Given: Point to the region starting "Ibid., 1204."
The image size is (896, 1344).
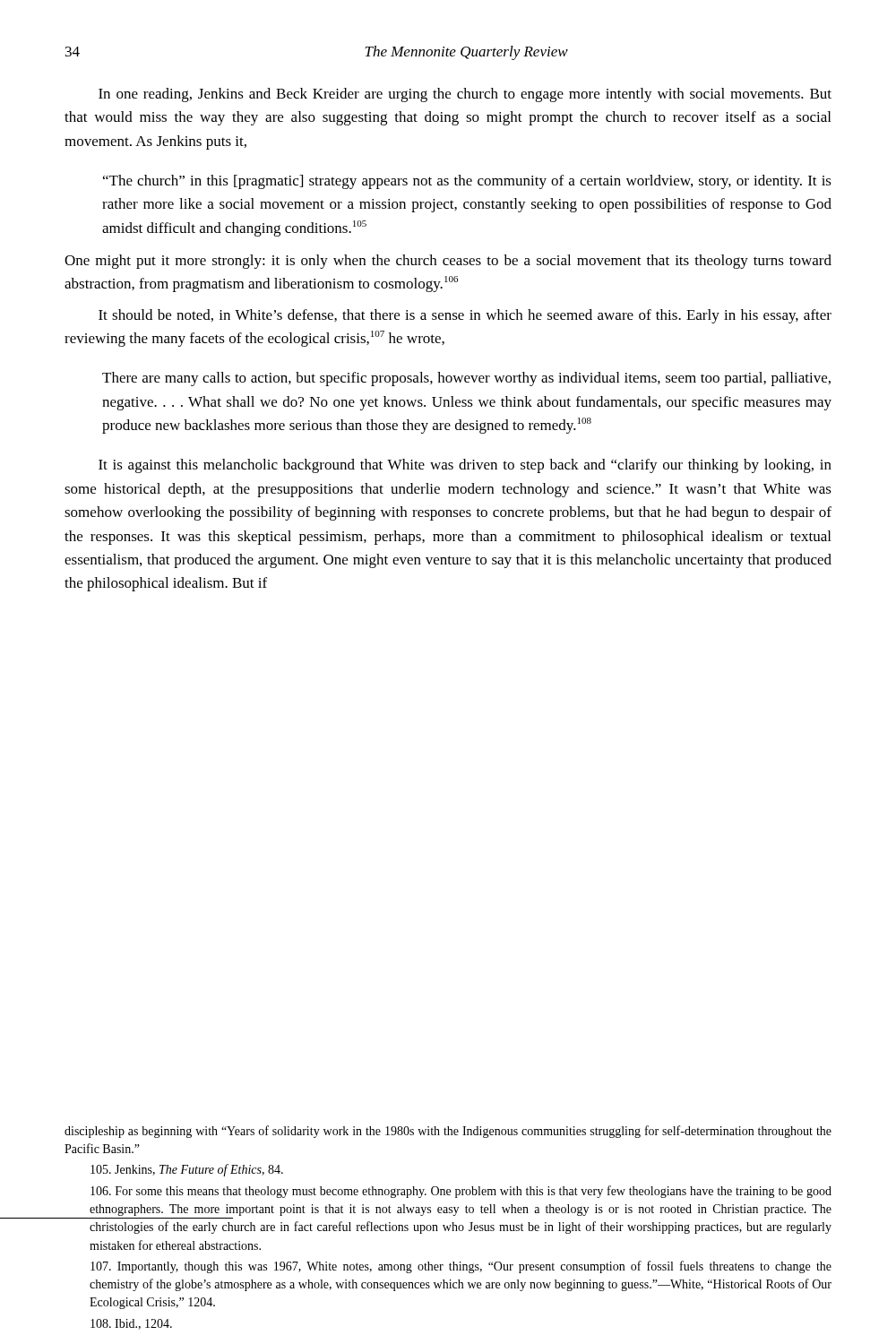Looking at the screenshot, I should click(x=131, y=1324).
